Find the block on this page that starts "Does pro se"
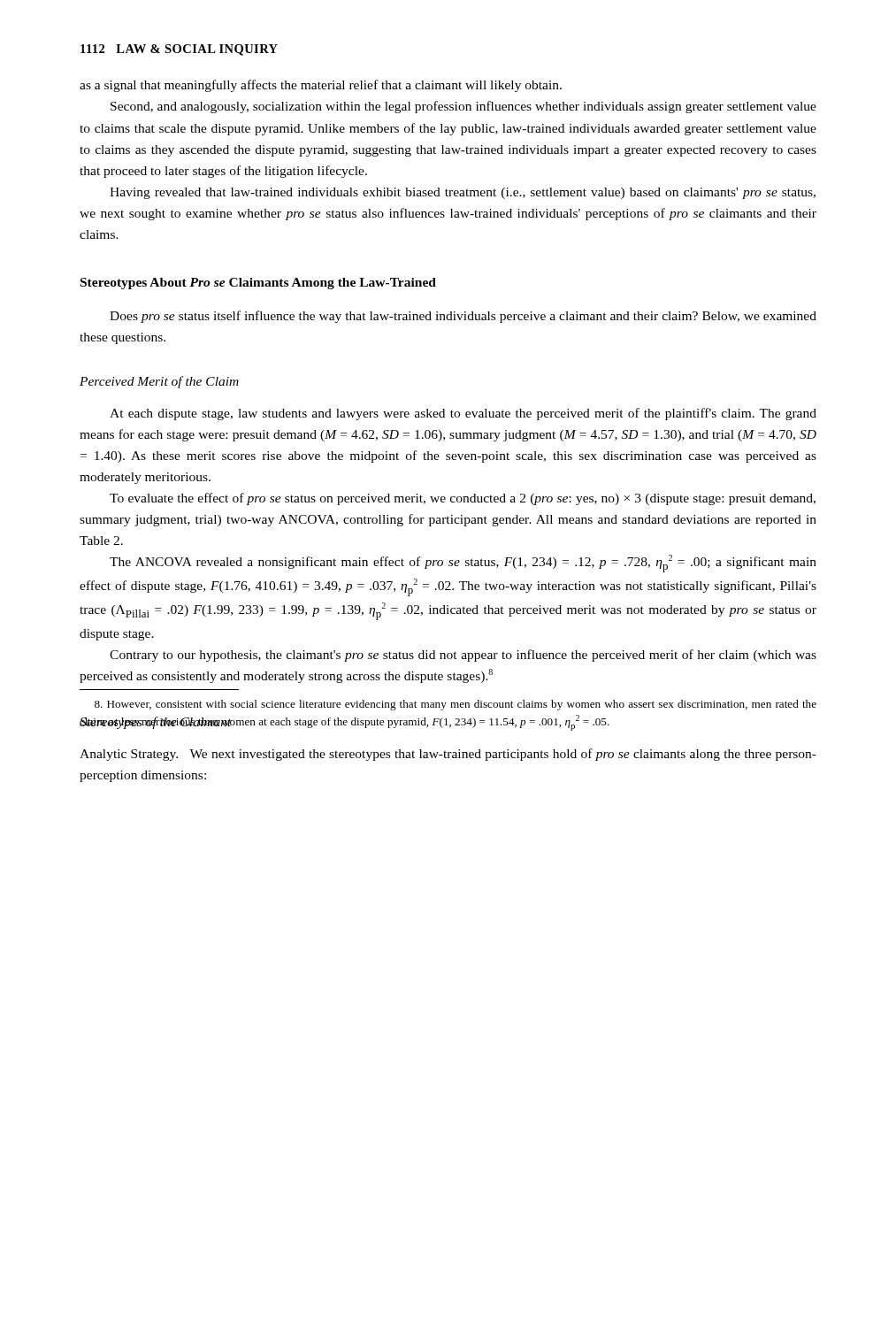This screenshot has width=896, height=1327. point(448,326)
